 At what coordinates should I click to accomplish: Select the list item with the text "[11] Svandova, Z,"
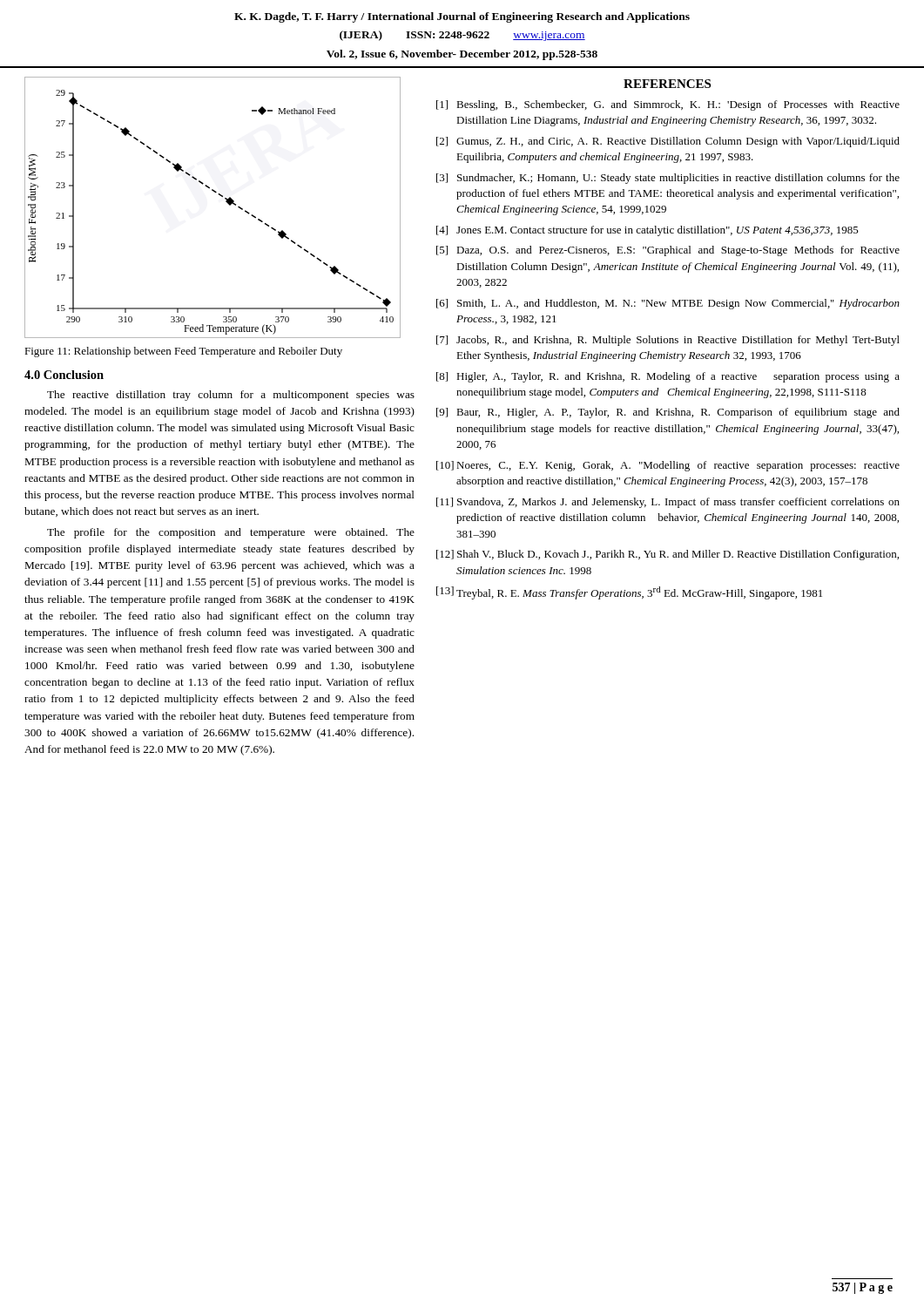point(668,518)
